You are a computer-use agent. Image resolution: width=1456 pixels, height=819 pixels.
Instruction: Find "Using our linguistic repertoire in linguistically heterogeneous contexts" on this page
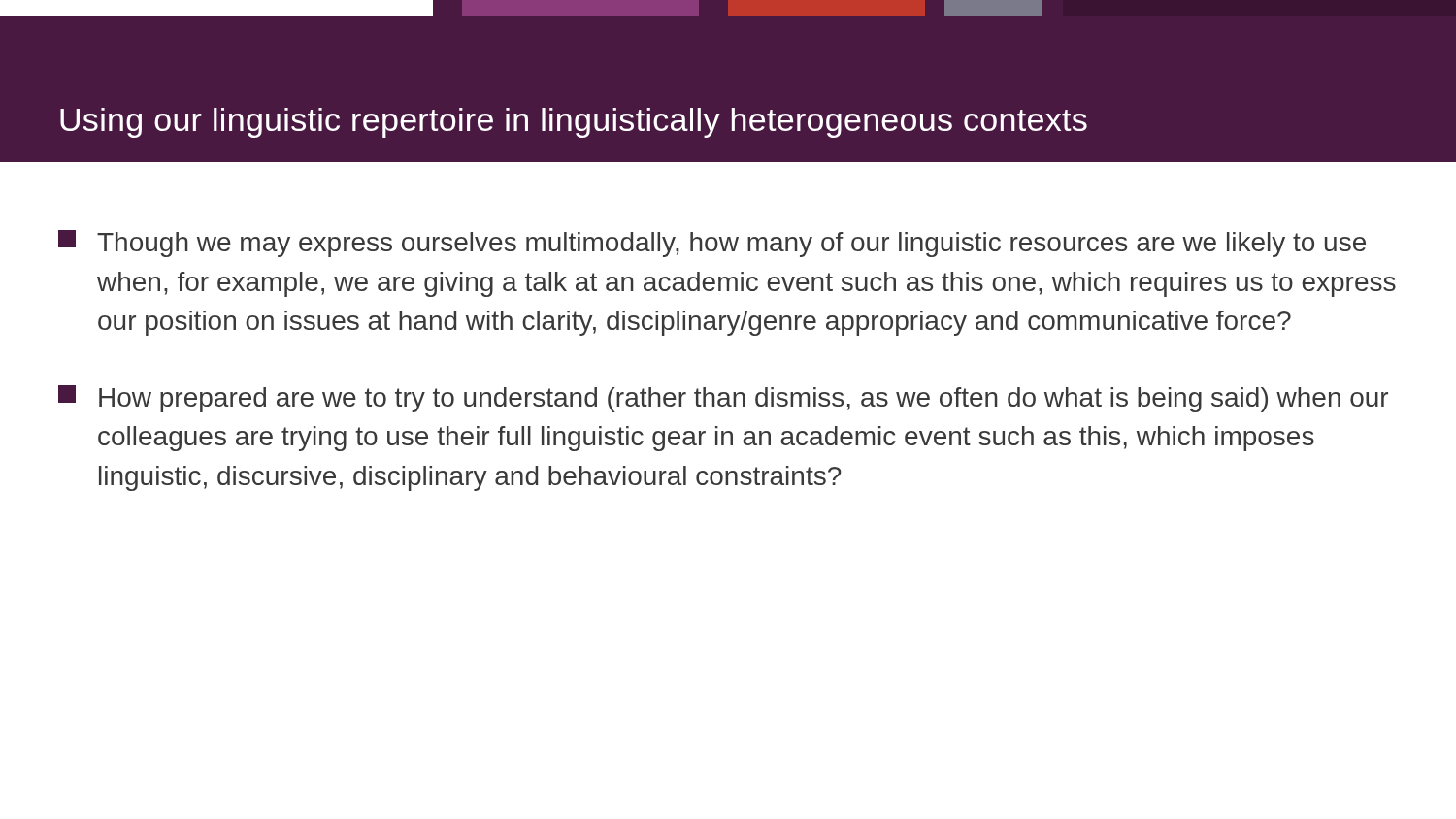(573, 119)
